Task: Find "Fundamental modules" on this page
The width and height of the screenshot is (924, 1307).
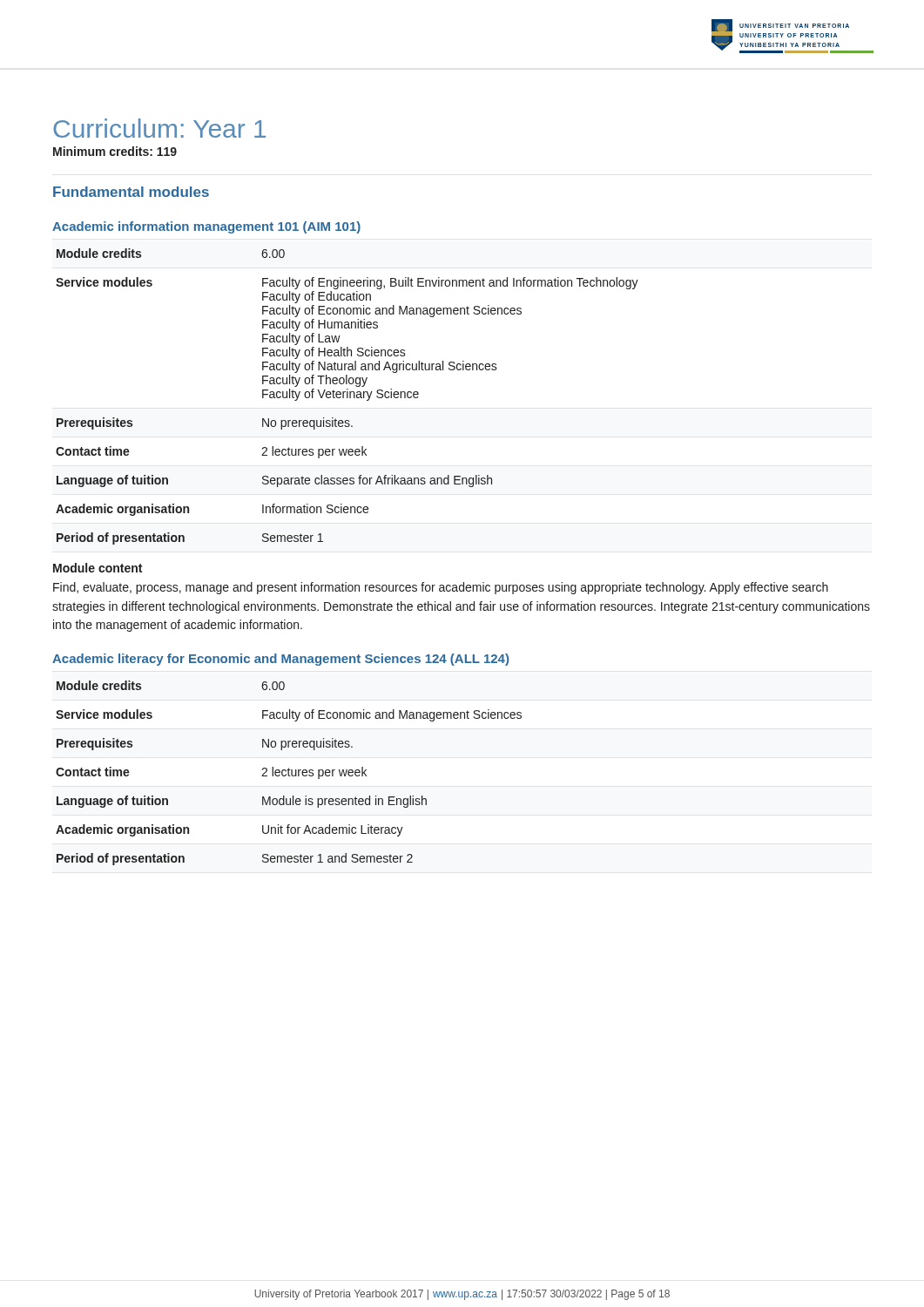Action: (x=131, y=192)
